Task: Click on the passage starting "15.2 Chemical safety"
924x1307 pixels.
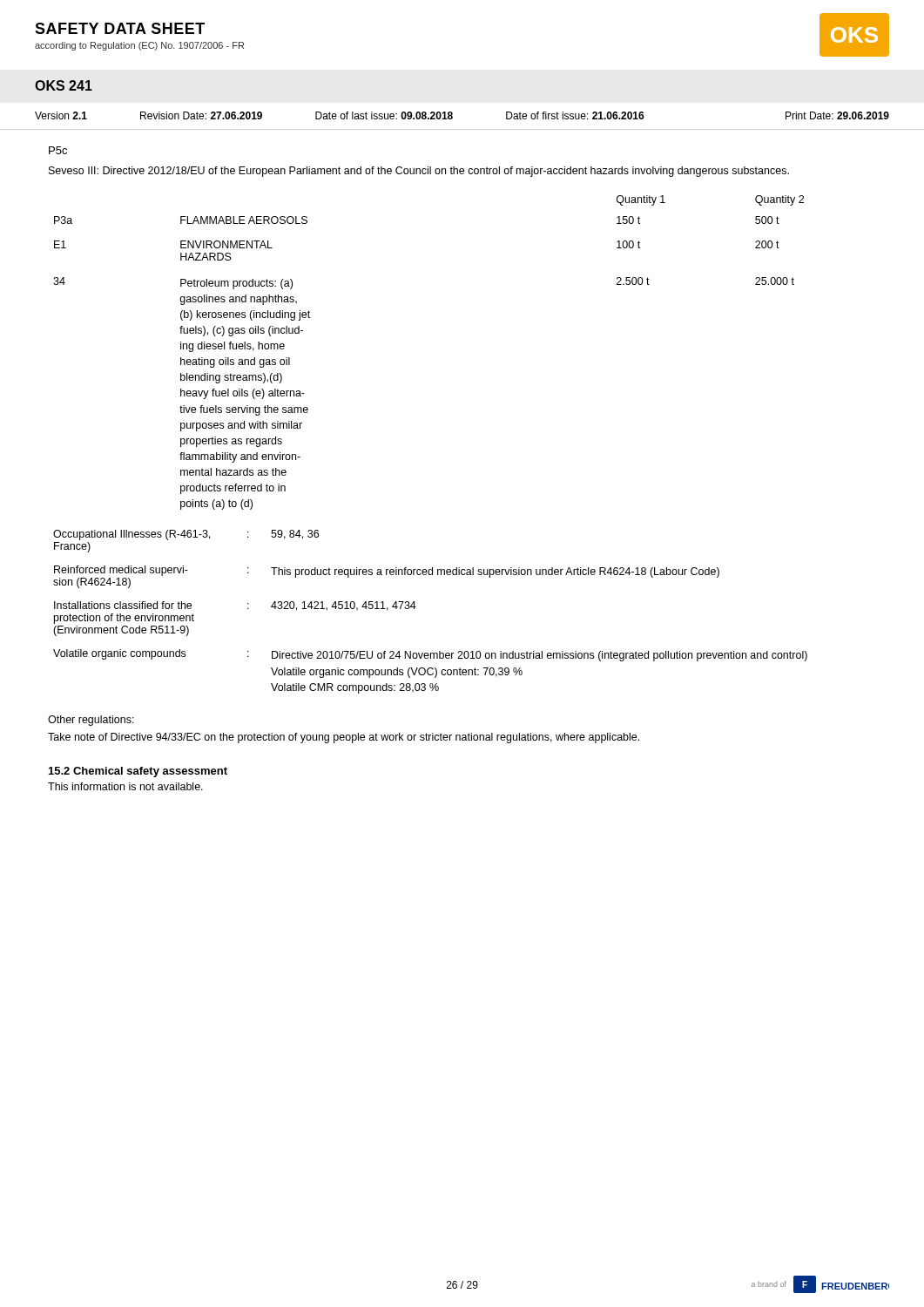Action: point(138,771)
